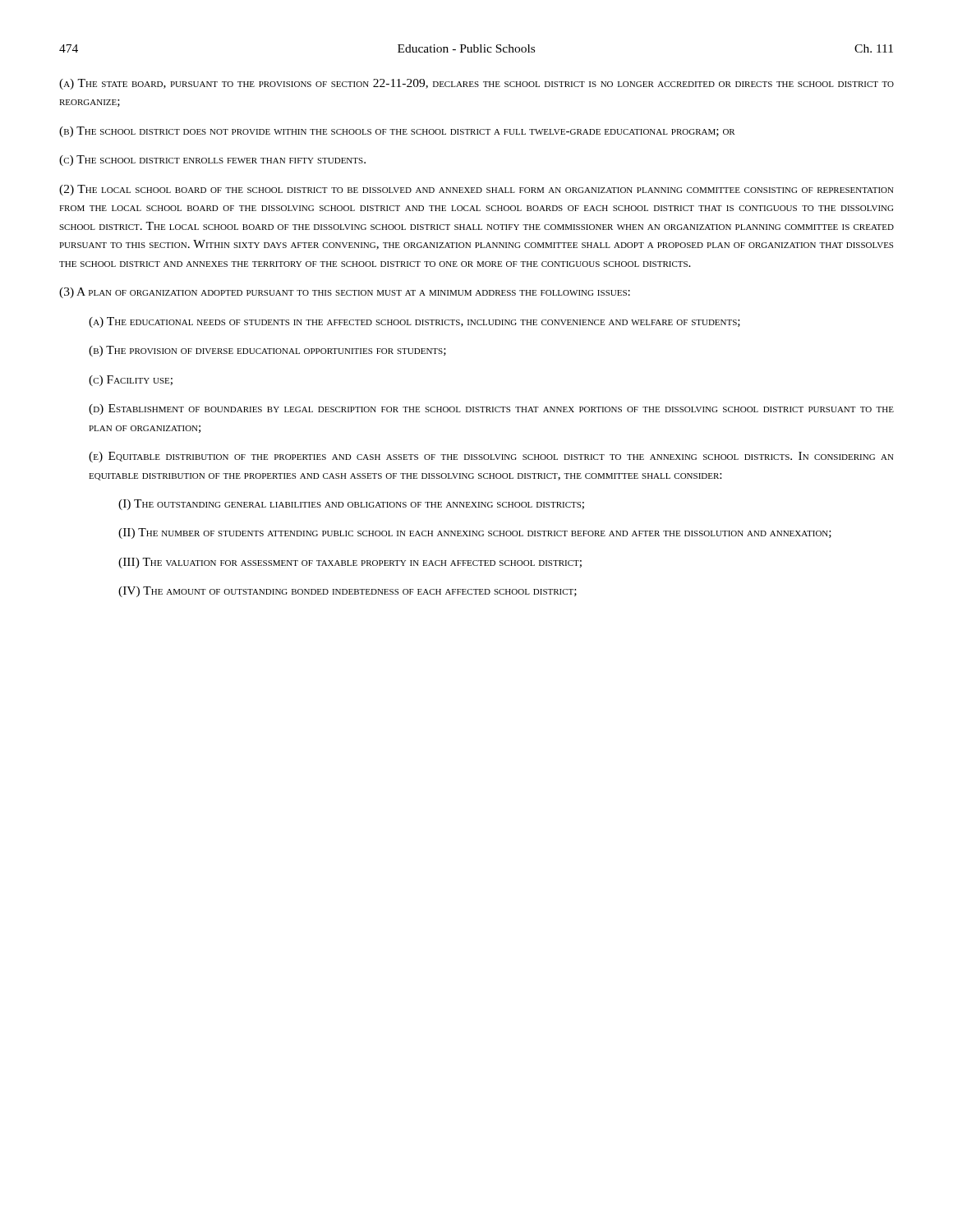The width and height of the screenshot is (953, 1232).
Task: Click the passage that begins "(e) Equitable distribution of the properties and cash"
Action: (x=491, y=465)
